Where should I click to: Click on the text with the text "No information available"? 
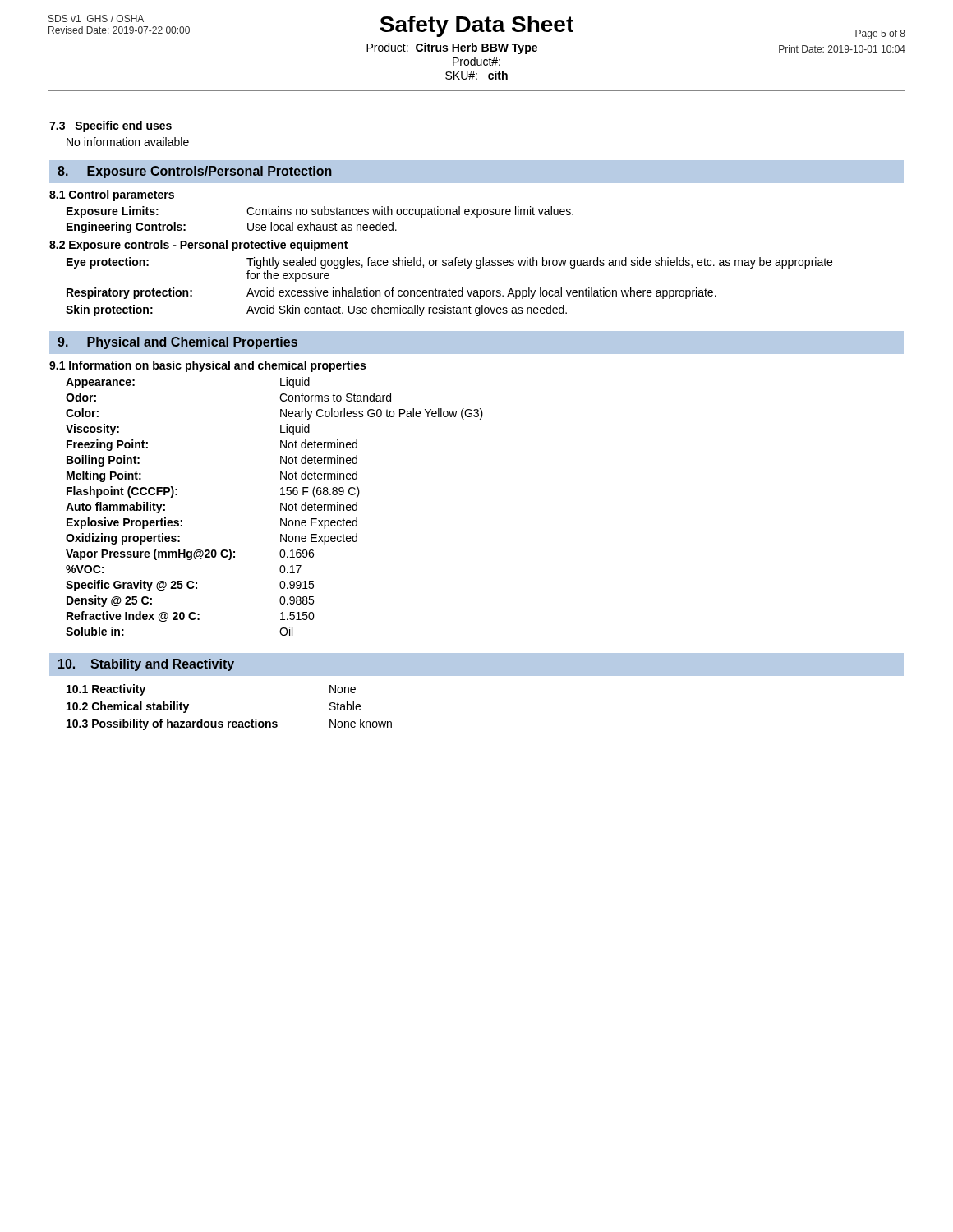[127, 142]
